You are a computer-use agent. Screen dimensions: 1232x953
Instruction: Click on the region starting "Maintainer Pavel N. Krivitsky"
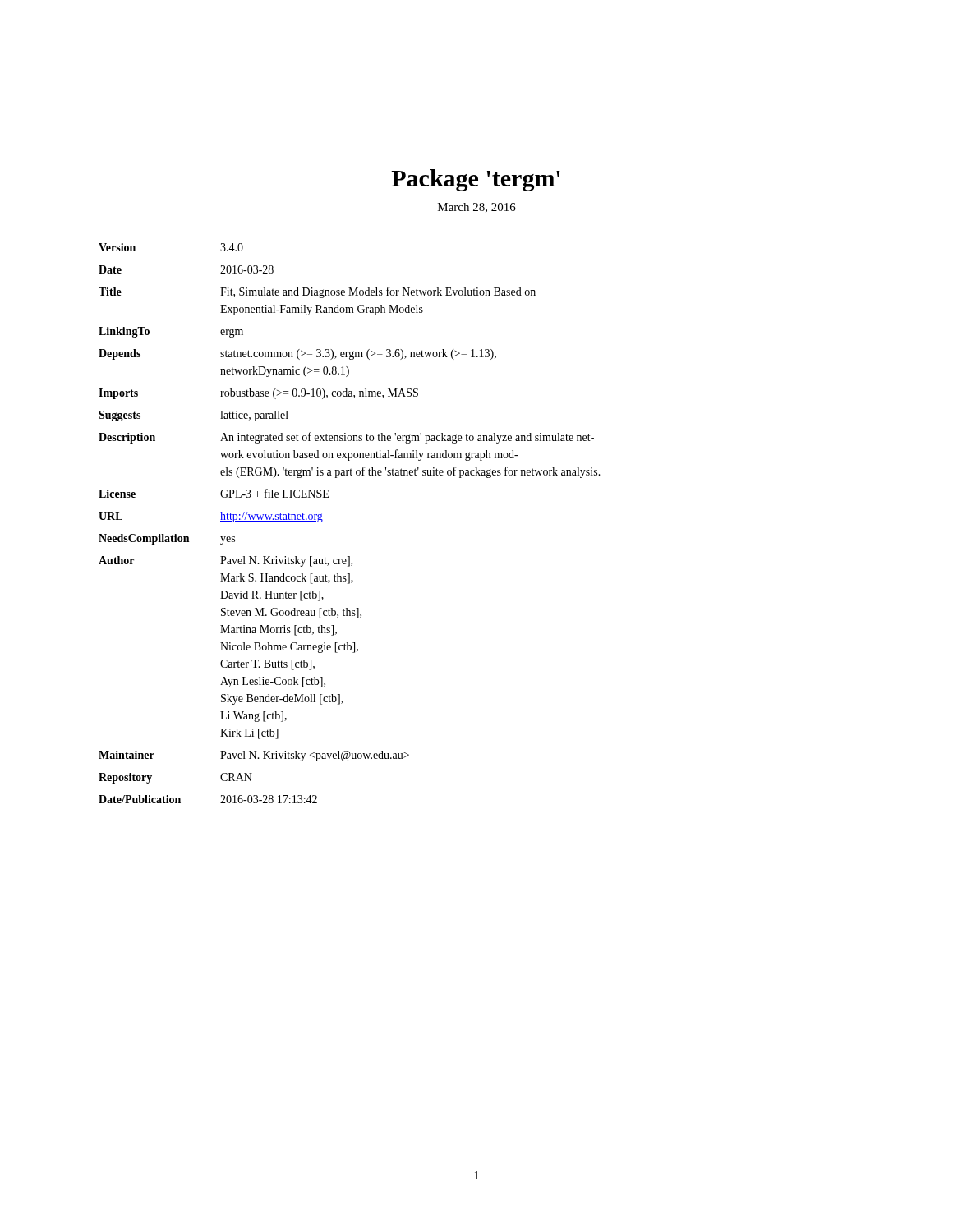(x=254, y=755)
